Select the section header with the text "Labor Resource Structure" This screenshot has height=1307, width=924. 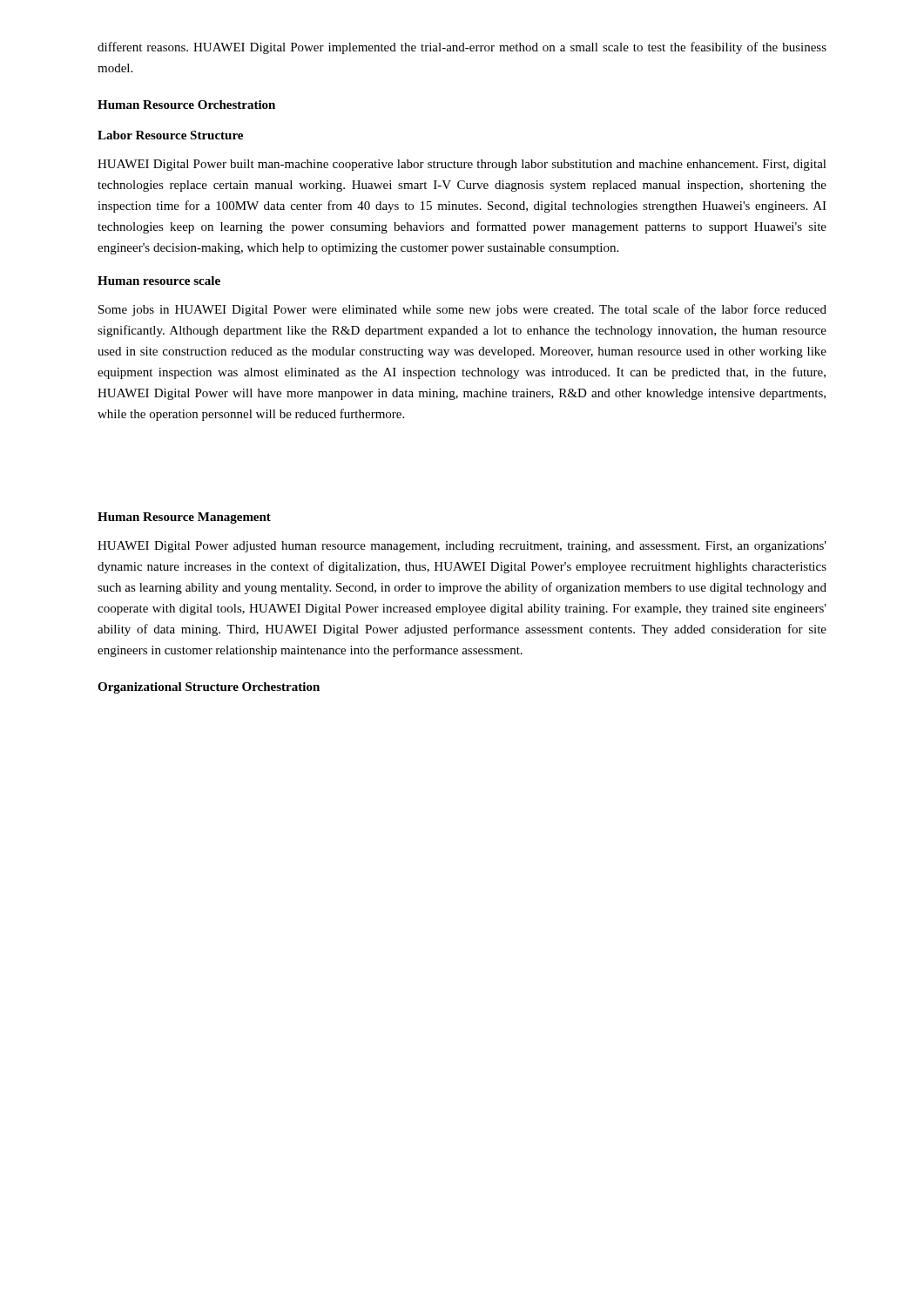170,135
